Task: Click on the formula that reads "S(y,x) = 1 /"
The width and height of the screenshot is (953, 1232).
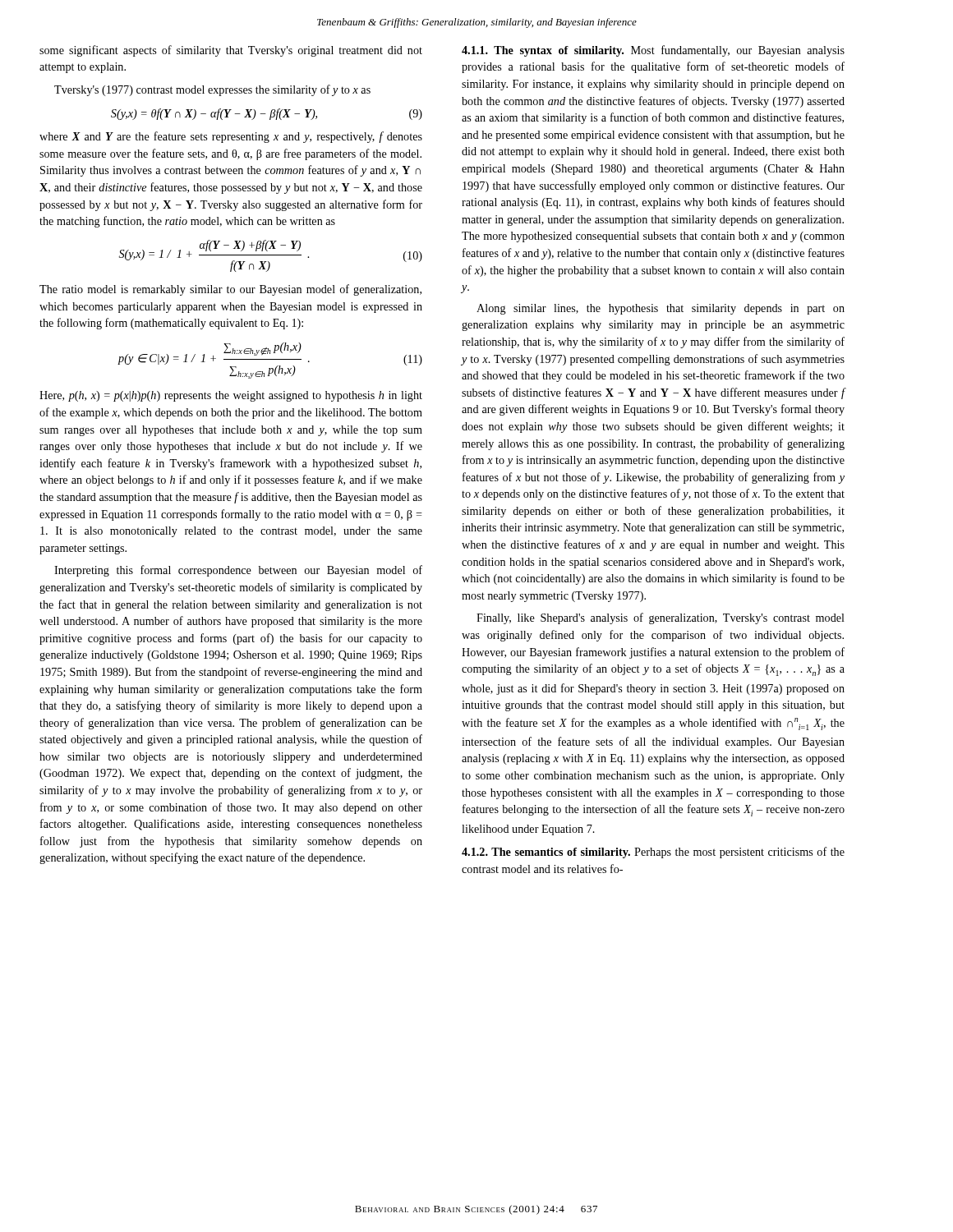Action: pyautogui.click(x=231, y=255)
